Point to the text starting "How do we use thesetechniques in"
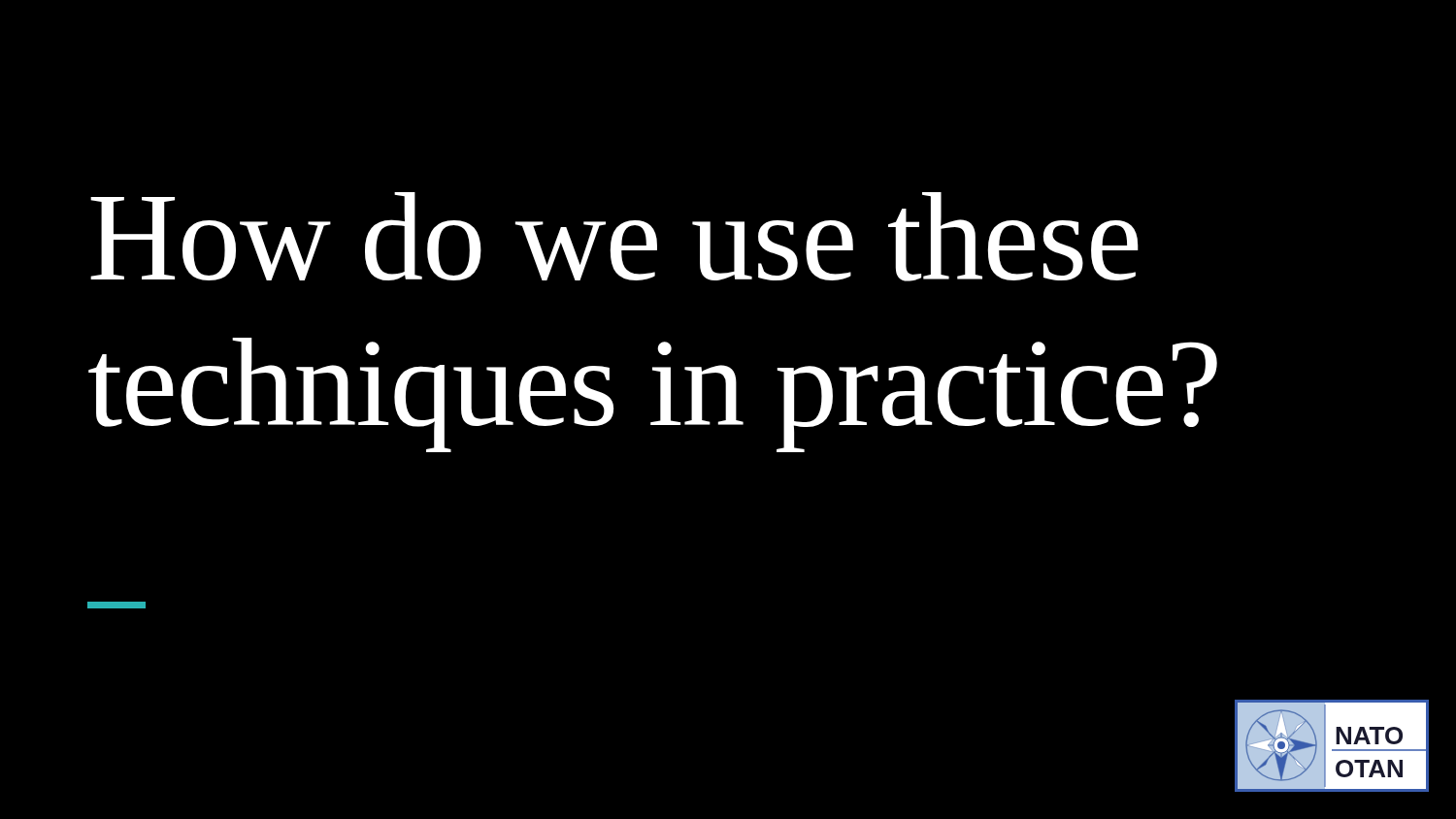This screenshot has width=1456, height=819. [743, 310]
